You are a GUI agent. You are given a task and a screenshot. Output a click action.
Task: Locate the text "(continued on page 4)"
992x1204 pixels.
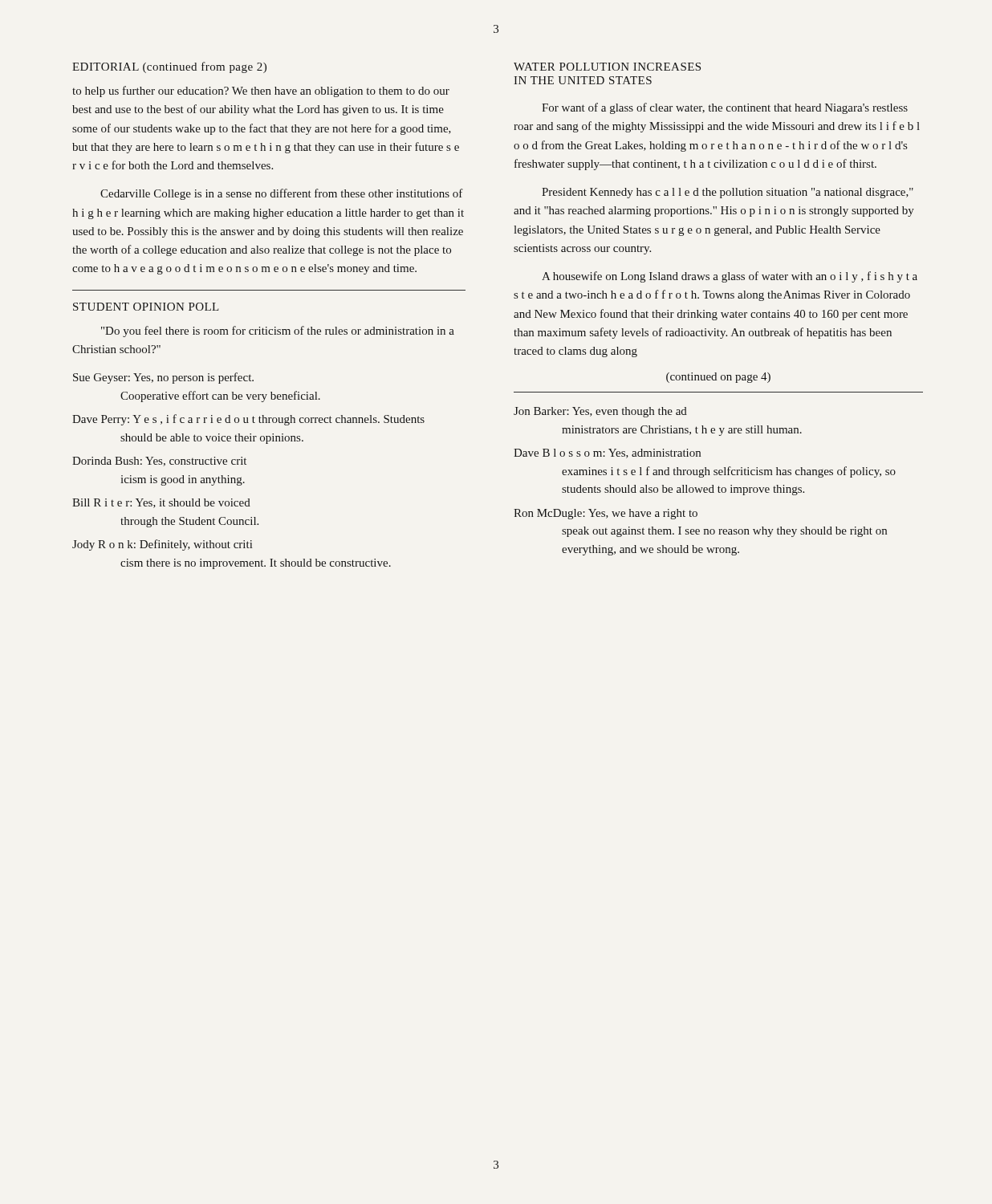[x=718, y=377]
